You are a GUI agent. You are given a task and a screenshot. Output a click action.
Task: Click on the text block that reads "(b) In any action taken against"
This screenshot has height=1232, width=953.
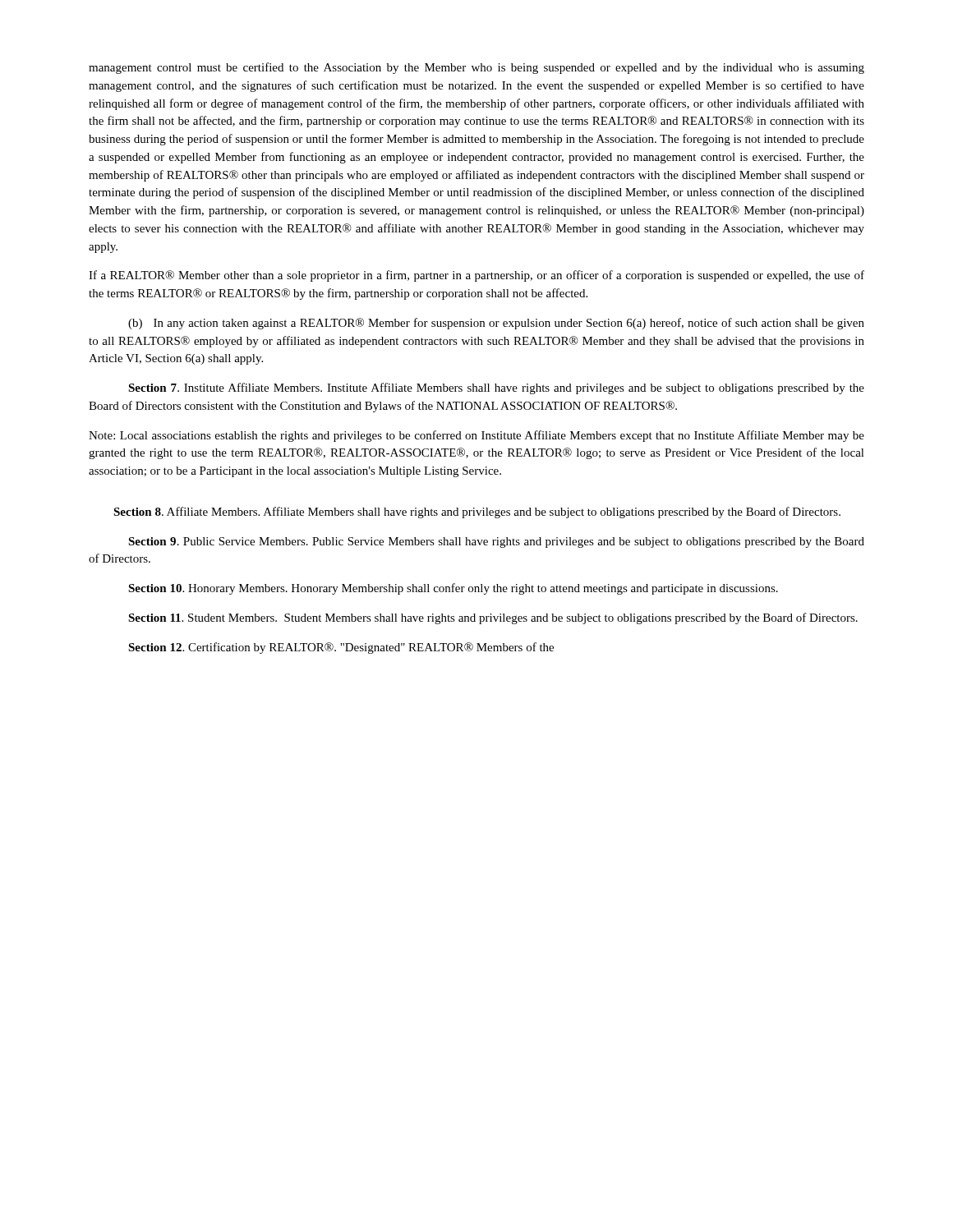(476, 340)
